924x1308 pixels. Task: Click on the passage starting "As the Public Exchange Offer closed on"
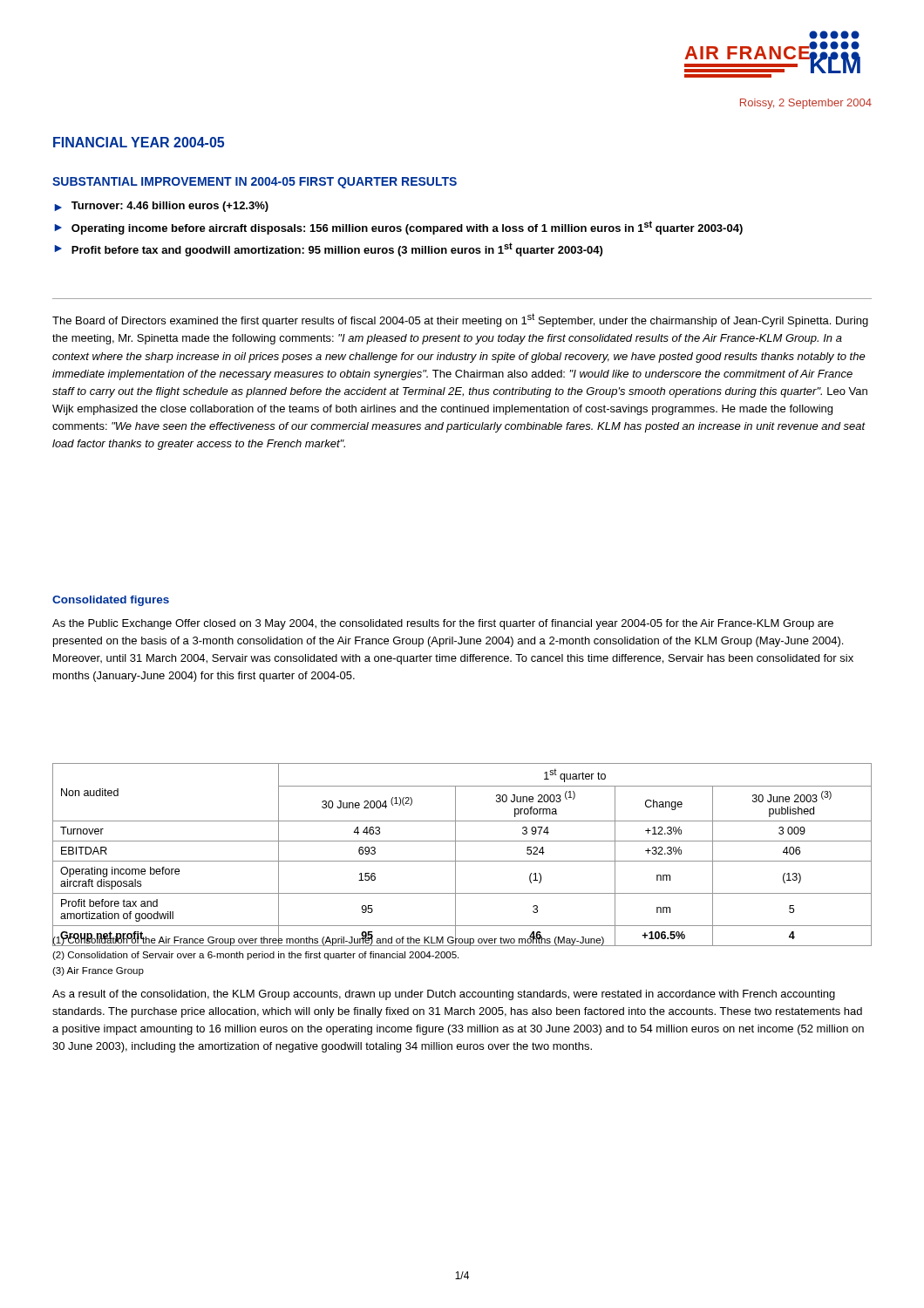(453, 649)
